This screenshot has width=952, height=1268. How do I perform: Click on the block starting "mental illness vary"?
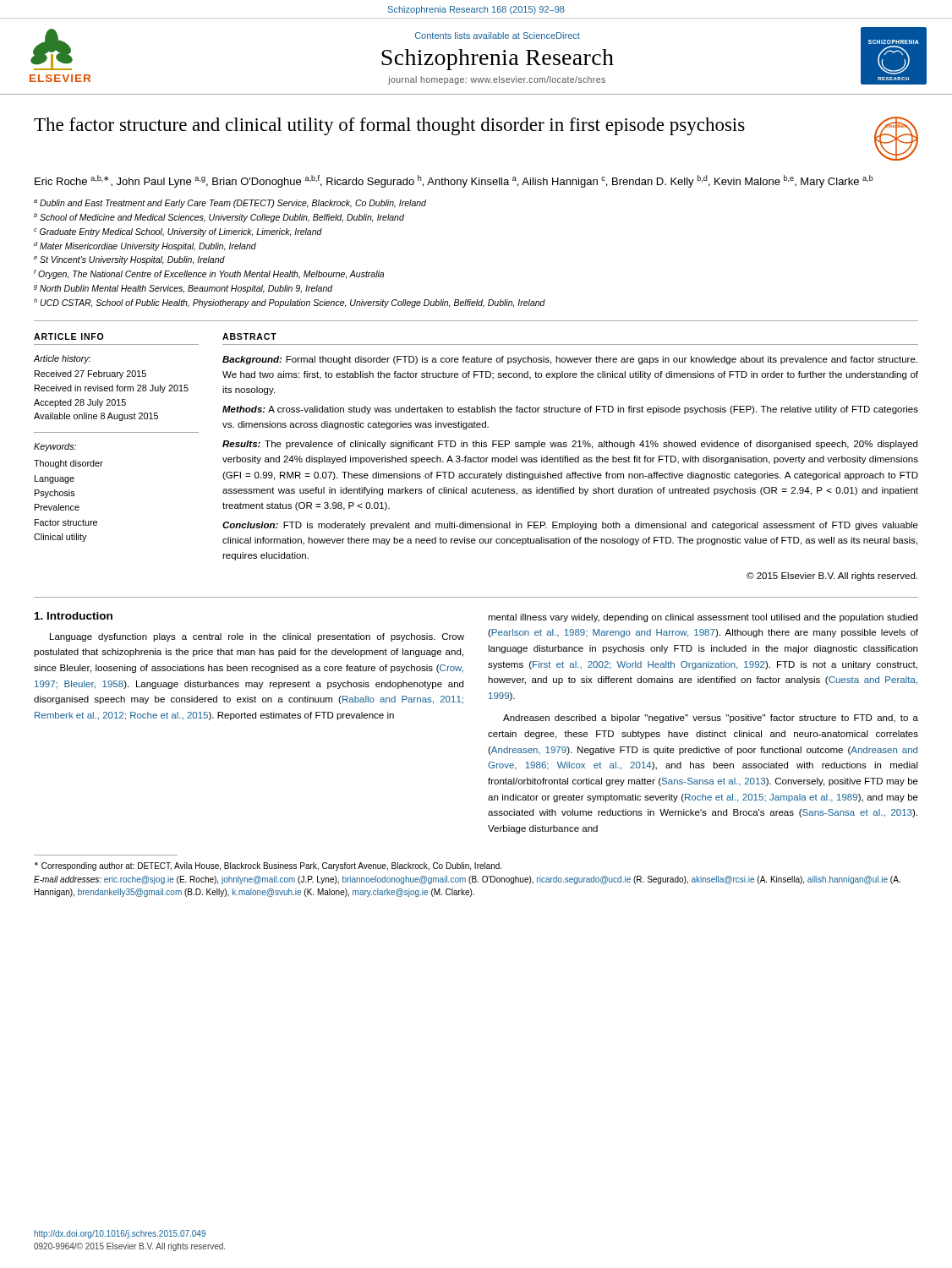pos(703,723)
